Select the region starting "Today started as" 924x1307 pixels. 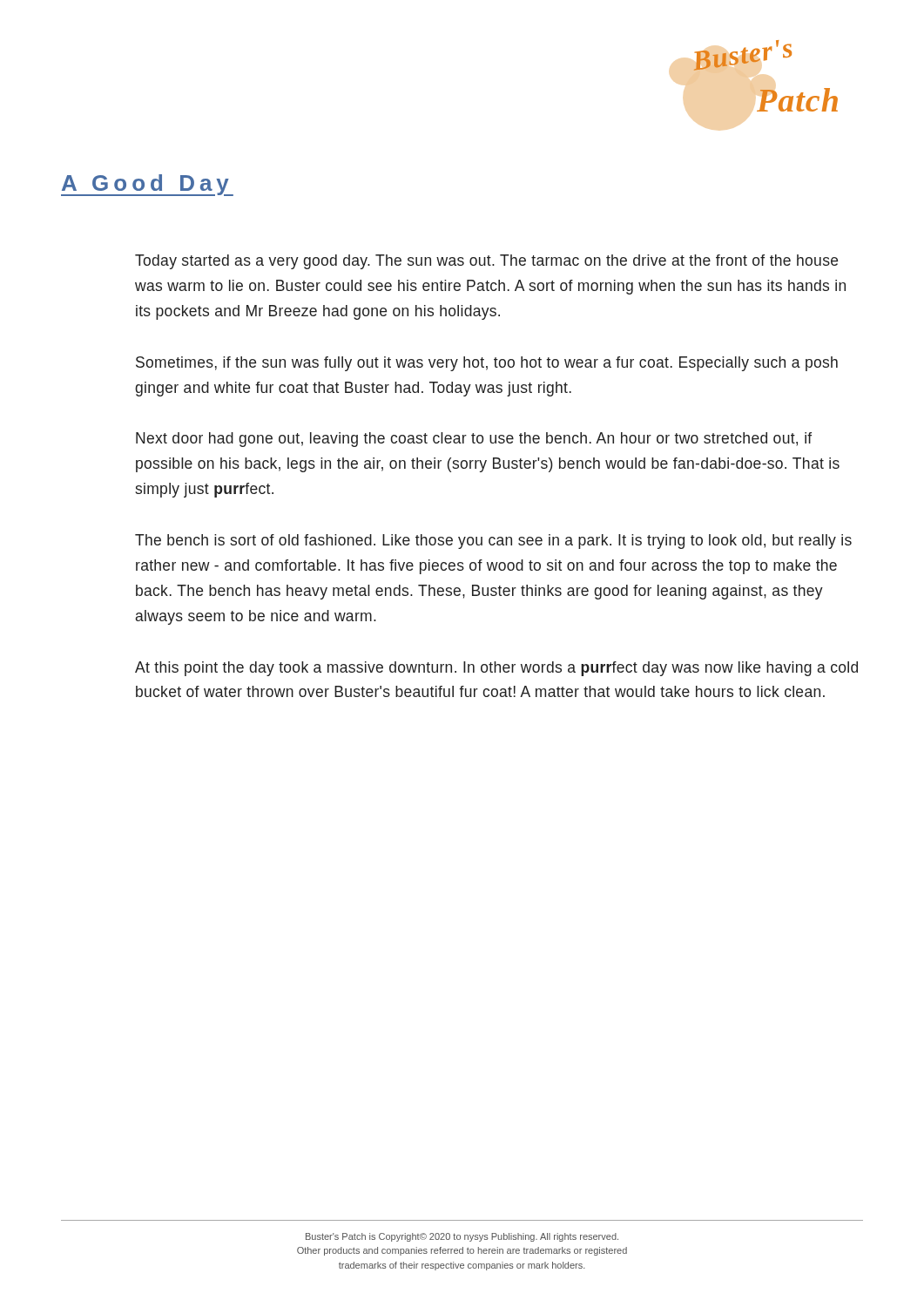(491, 286)
